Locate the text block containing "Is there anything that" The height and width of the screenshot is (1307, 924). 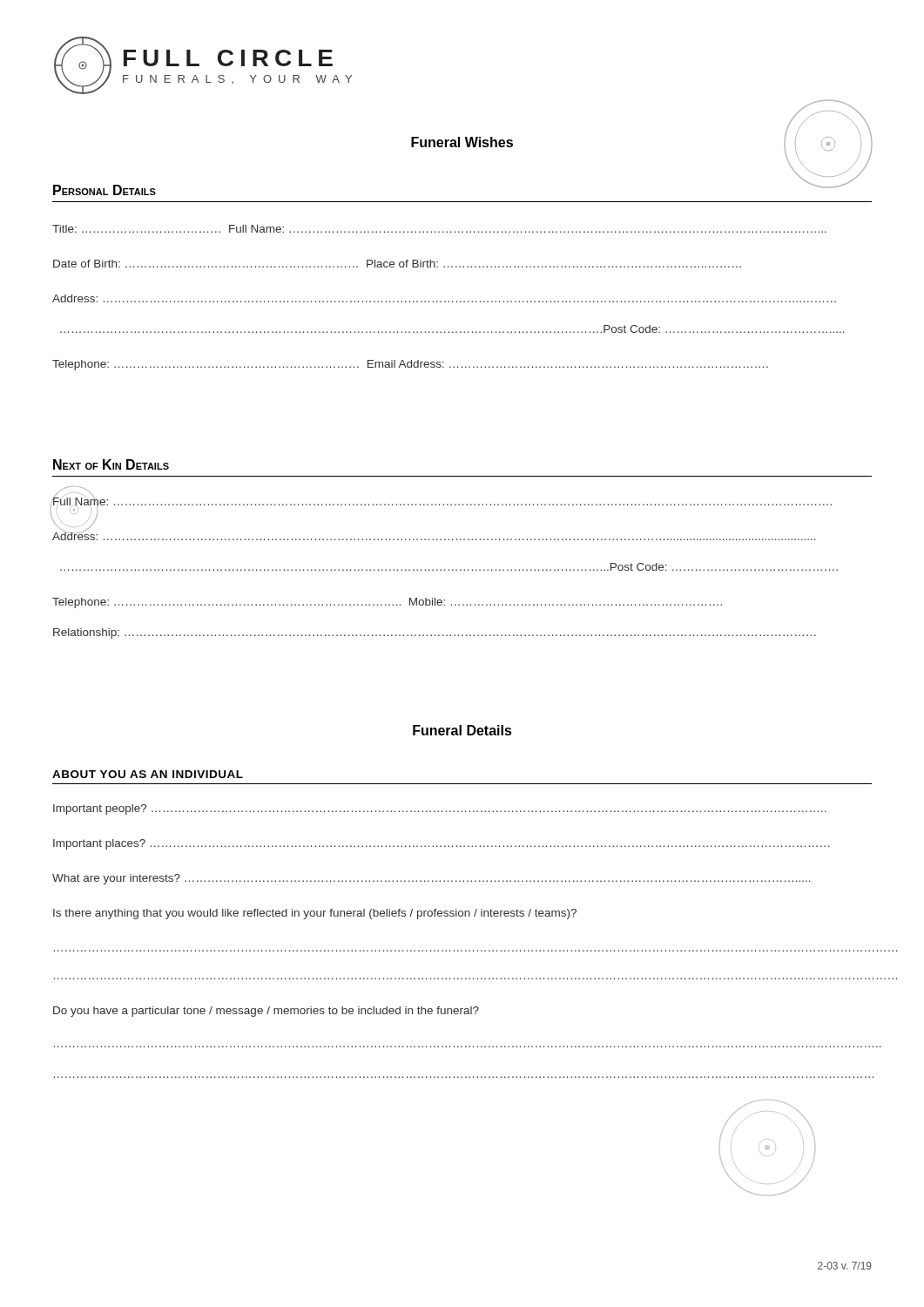[x=315, y=913]
